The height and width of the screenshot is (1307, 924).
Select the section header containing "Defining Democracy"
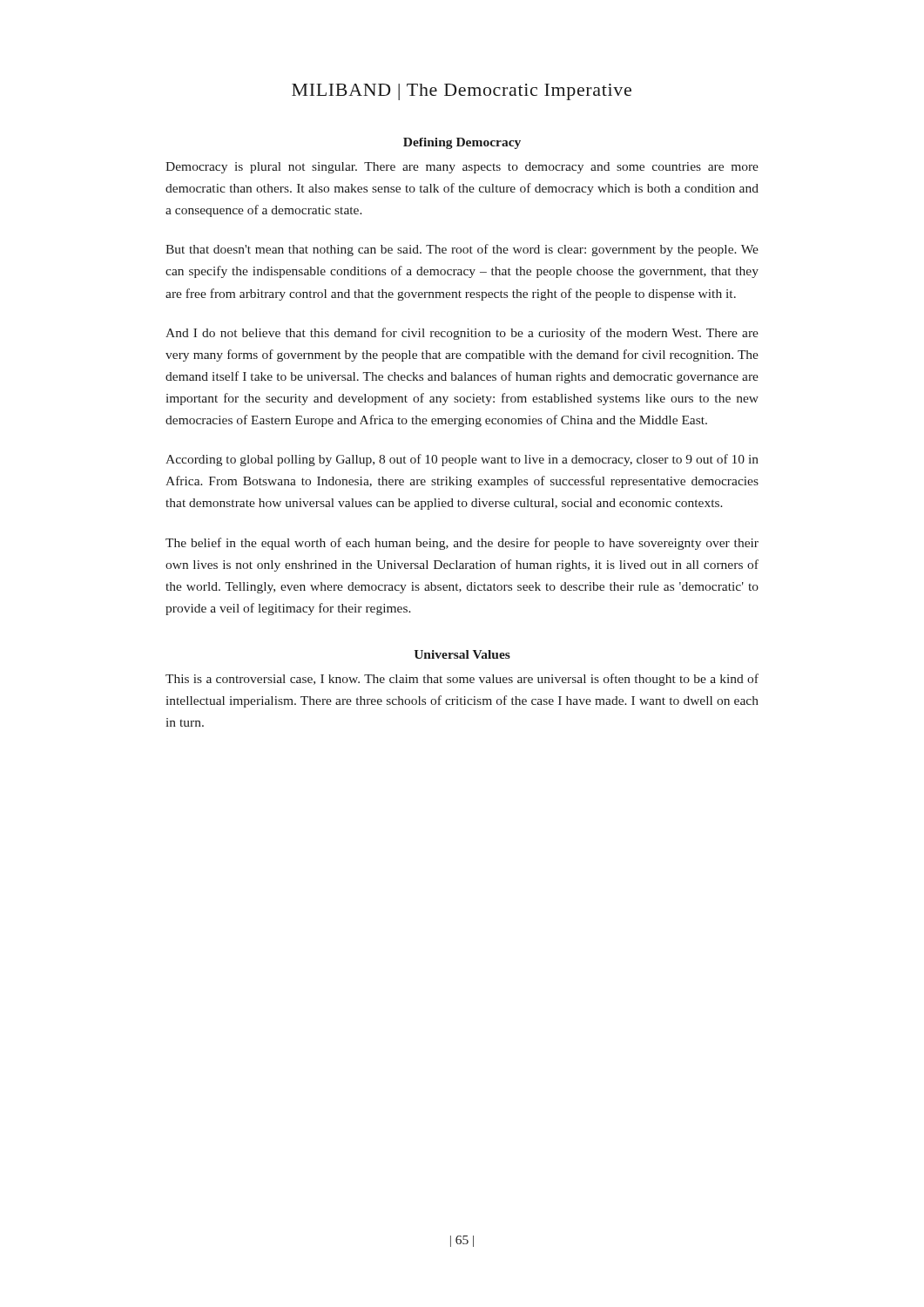pyautogui.click(x=462, y=142)
